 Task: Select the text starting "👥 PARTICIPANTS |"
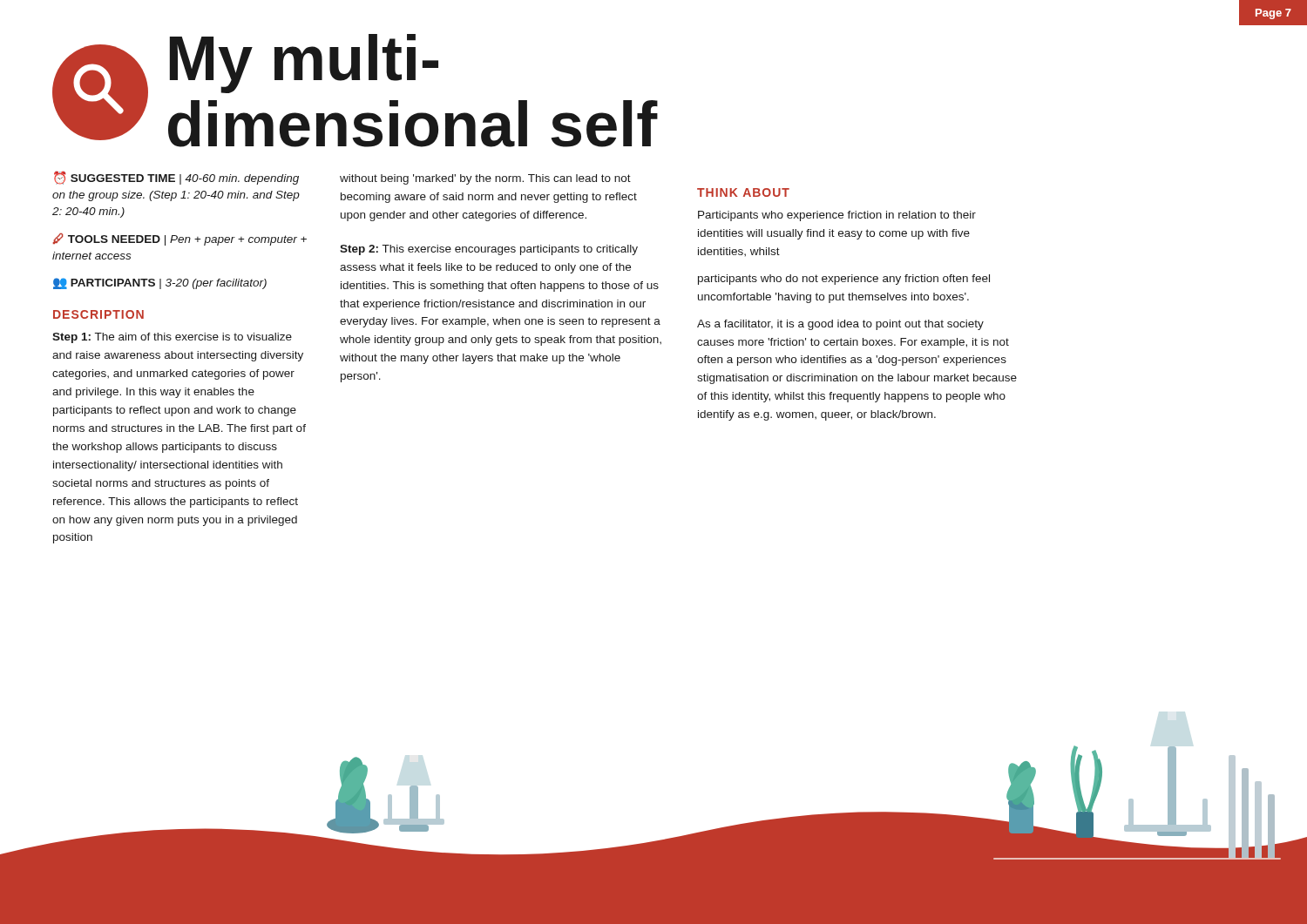[x=160, y=283]
